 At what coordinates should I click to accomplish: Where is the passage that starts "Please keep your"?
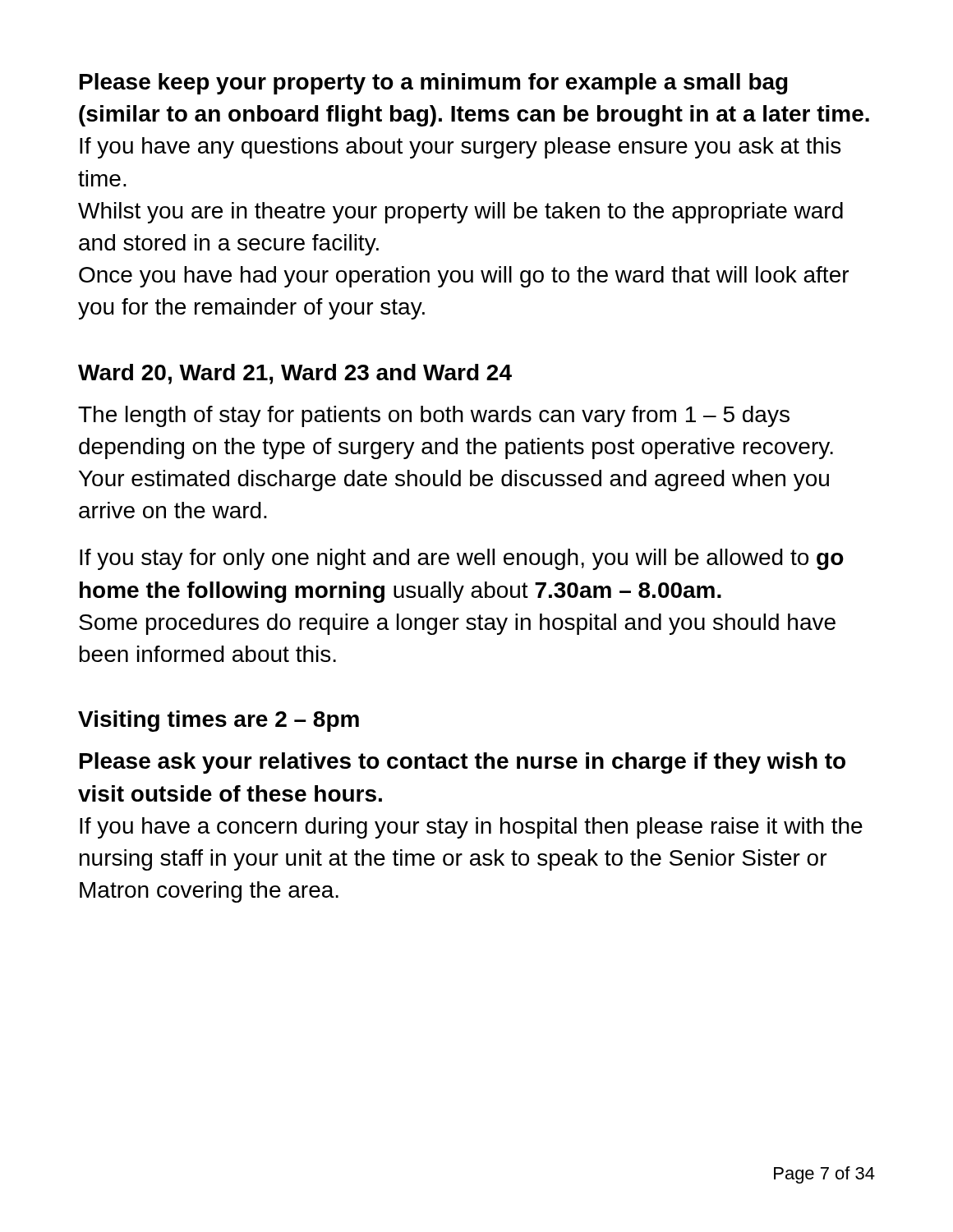click(x=476, y=194)
